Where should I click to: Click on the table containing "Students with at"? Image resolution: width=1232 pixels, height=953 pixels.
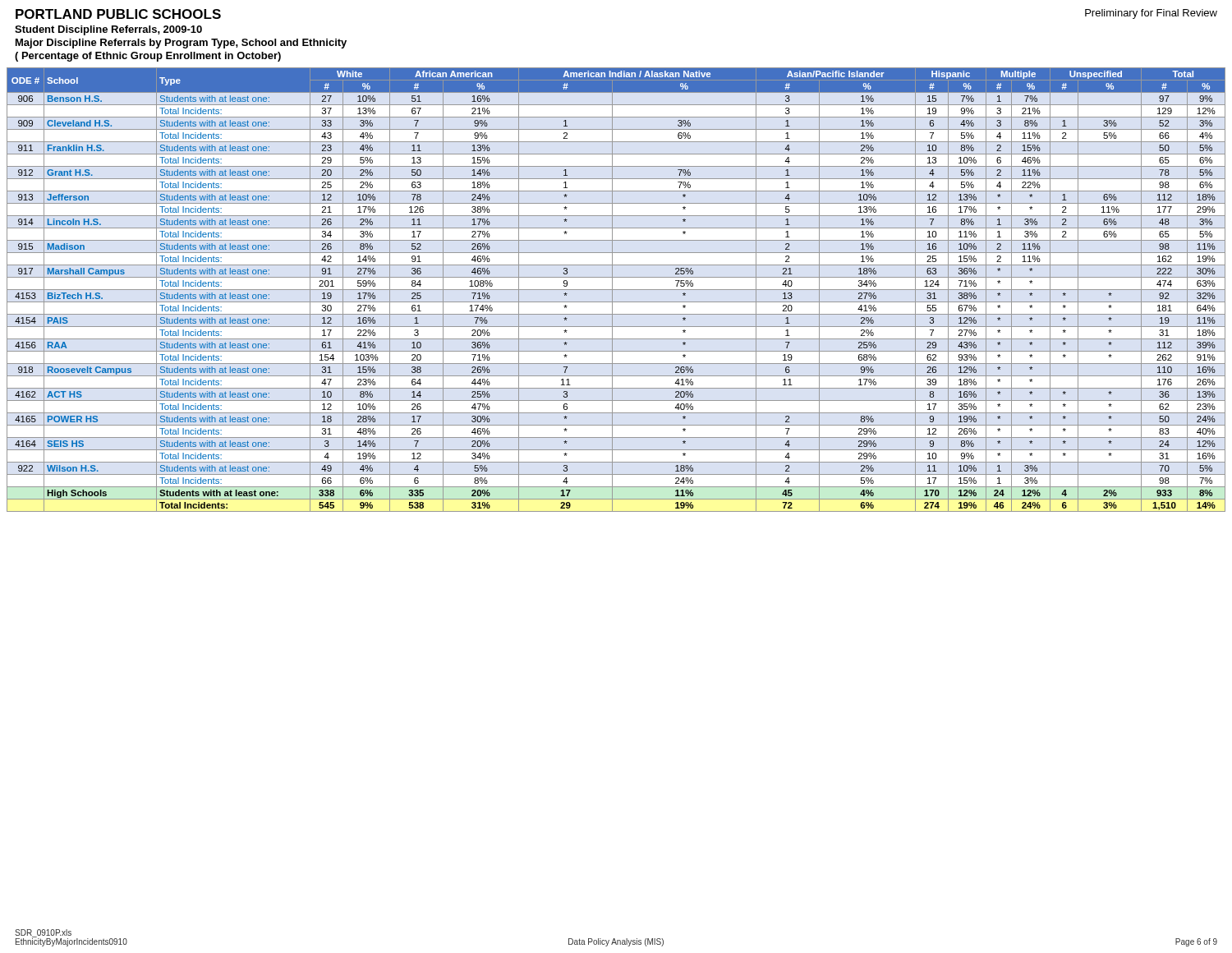[616, 290]
